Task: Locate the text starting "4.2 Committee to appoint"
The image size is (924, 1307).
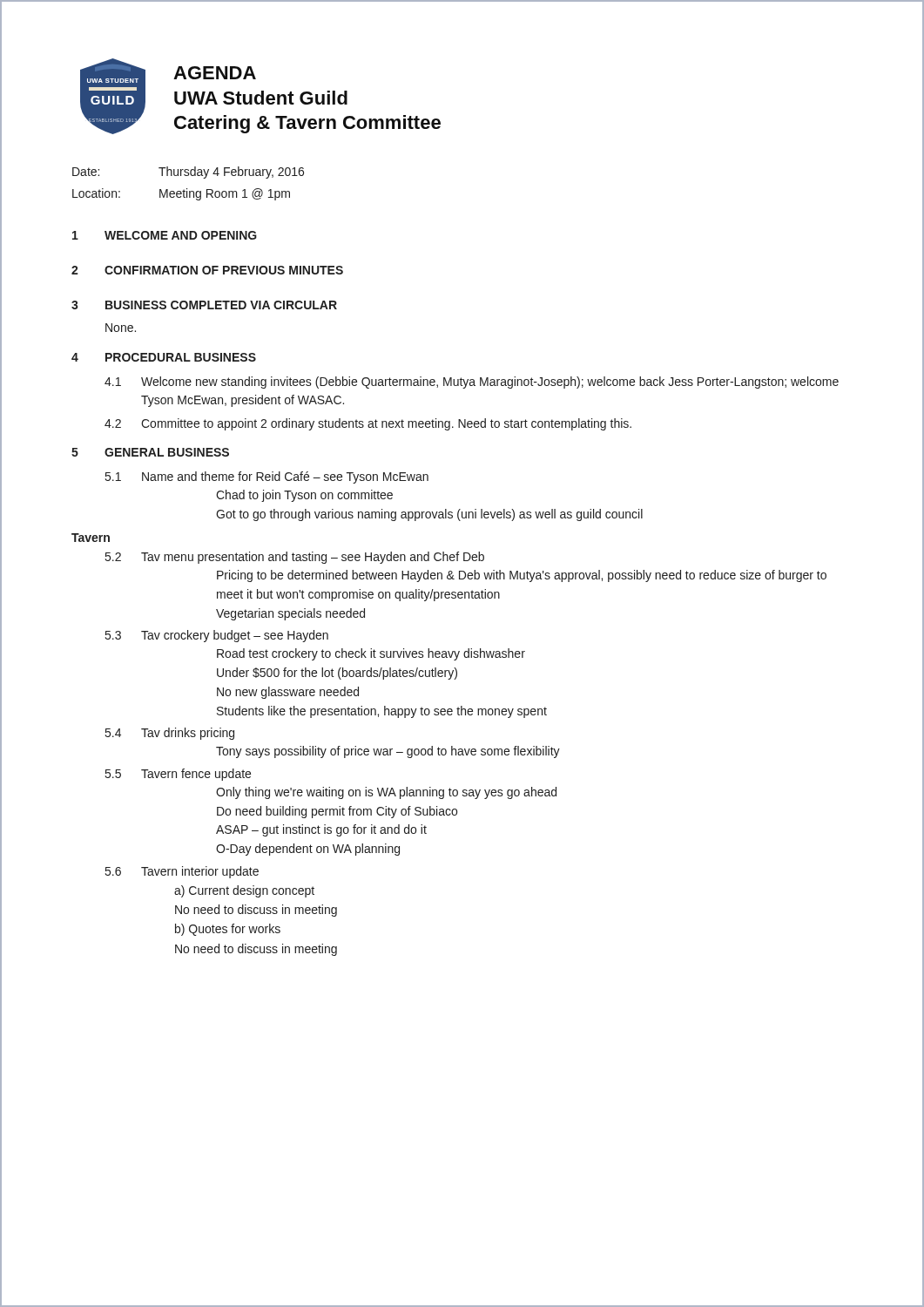Action: point(479,424)
